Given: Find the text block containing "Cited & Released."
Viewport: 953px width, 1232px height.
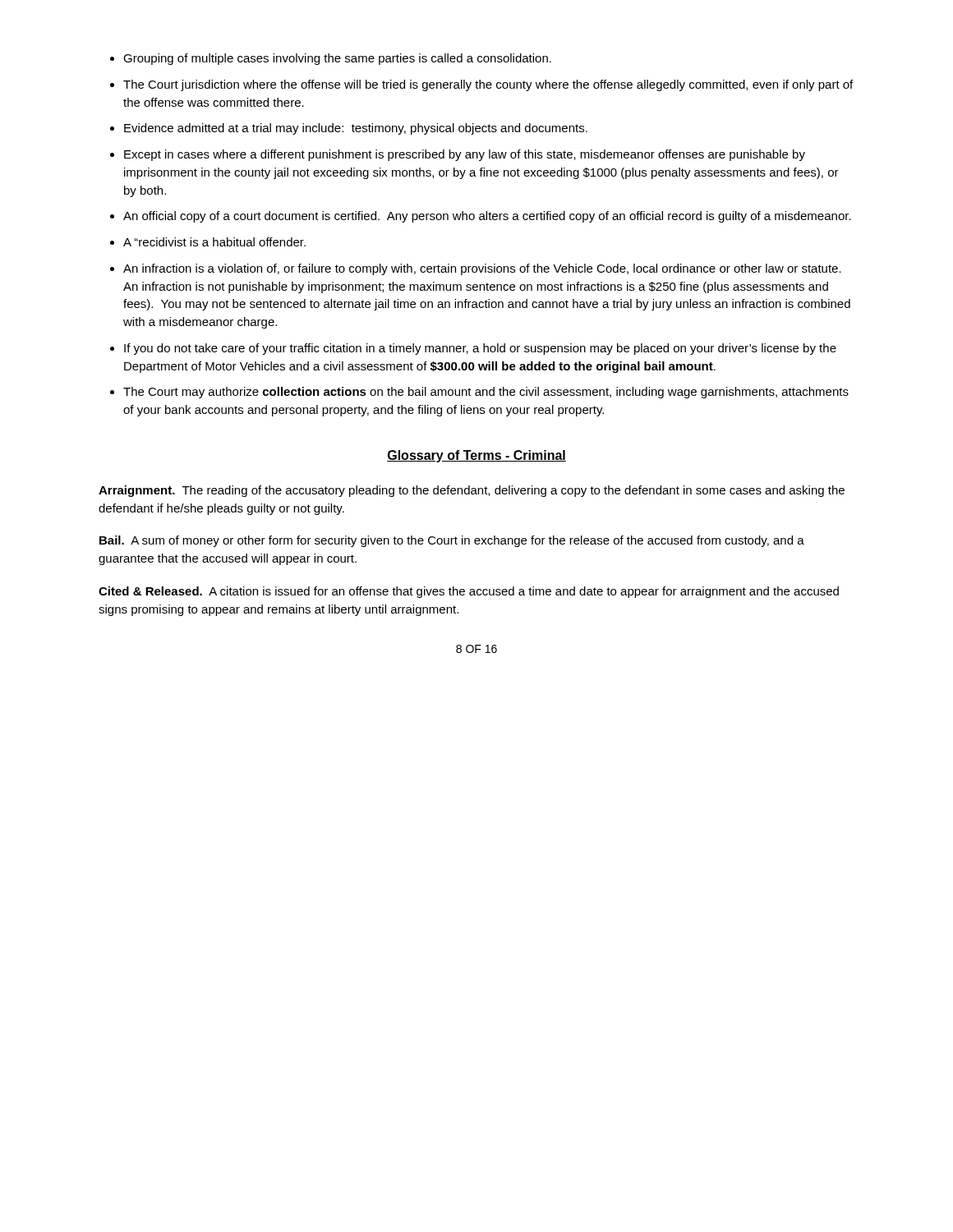Looking at the screenshot, I should pos(469,600).
